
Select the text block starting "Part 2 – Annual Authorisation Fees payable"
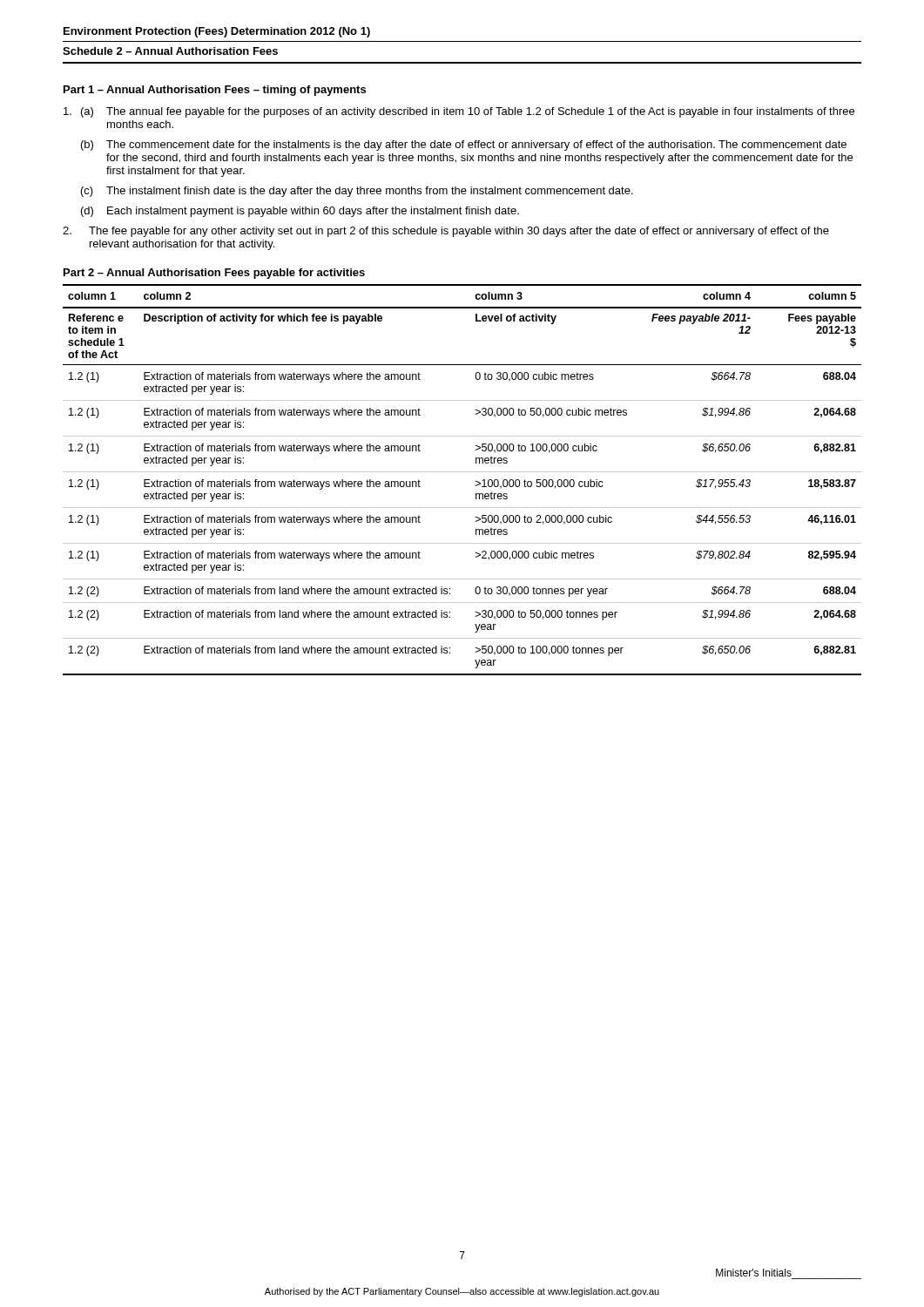point(214,272)
